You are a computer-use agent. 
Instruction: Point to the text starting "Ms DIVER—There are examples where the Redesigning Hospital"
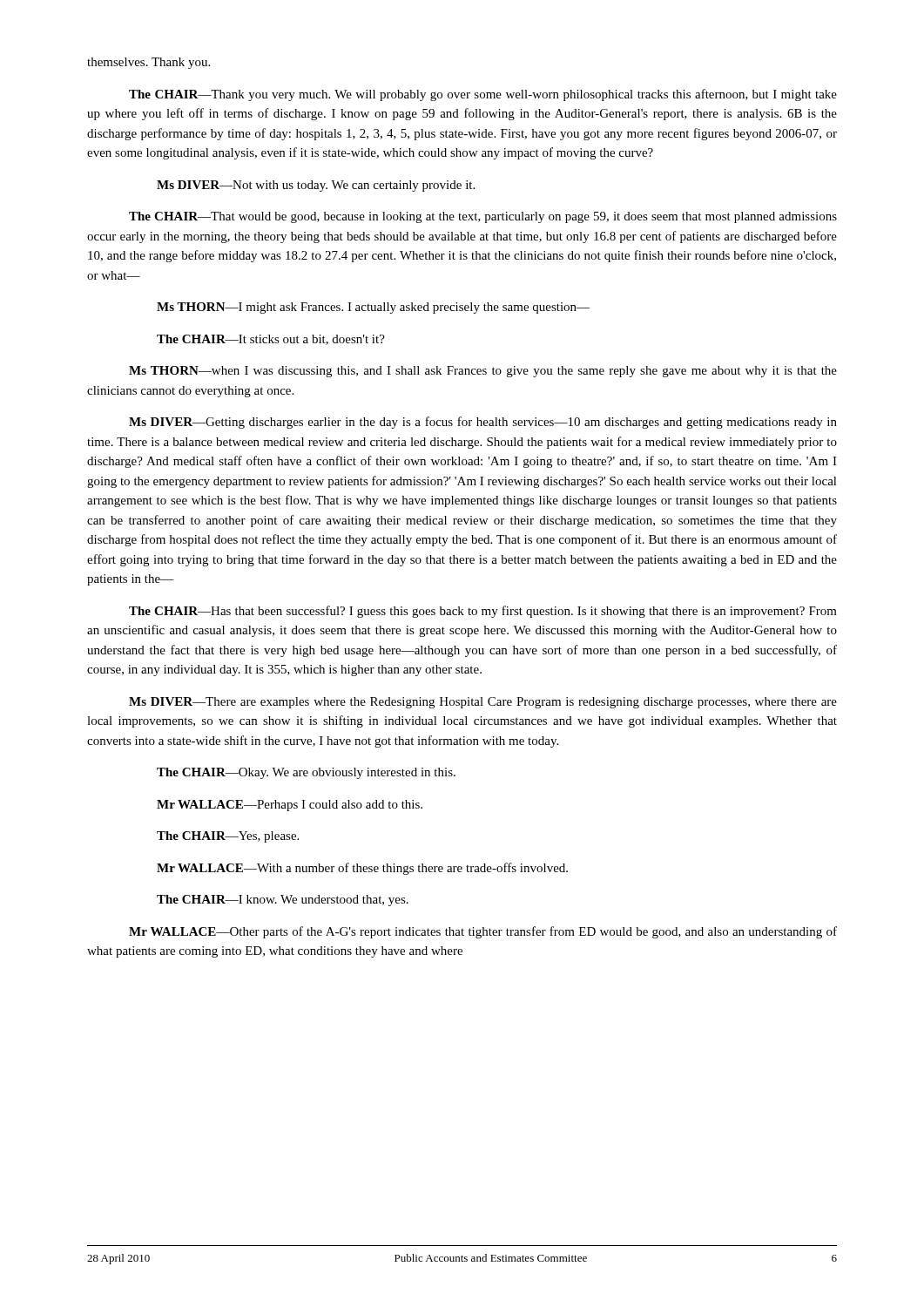coord(462,721)
